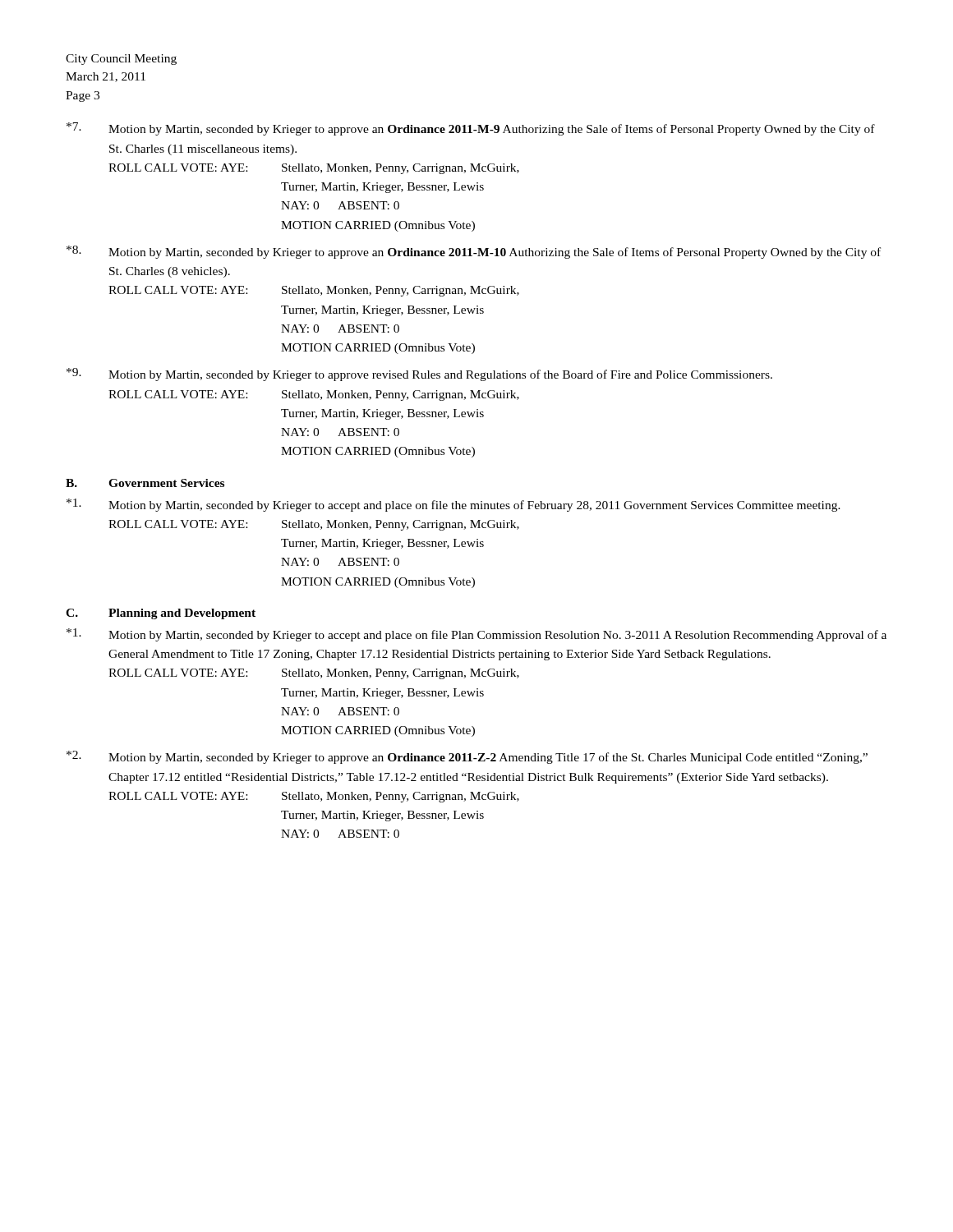Click on the text starting "C. Planning and Development"
Viewport: 953px width, 1232px height.
coord(161,614)
